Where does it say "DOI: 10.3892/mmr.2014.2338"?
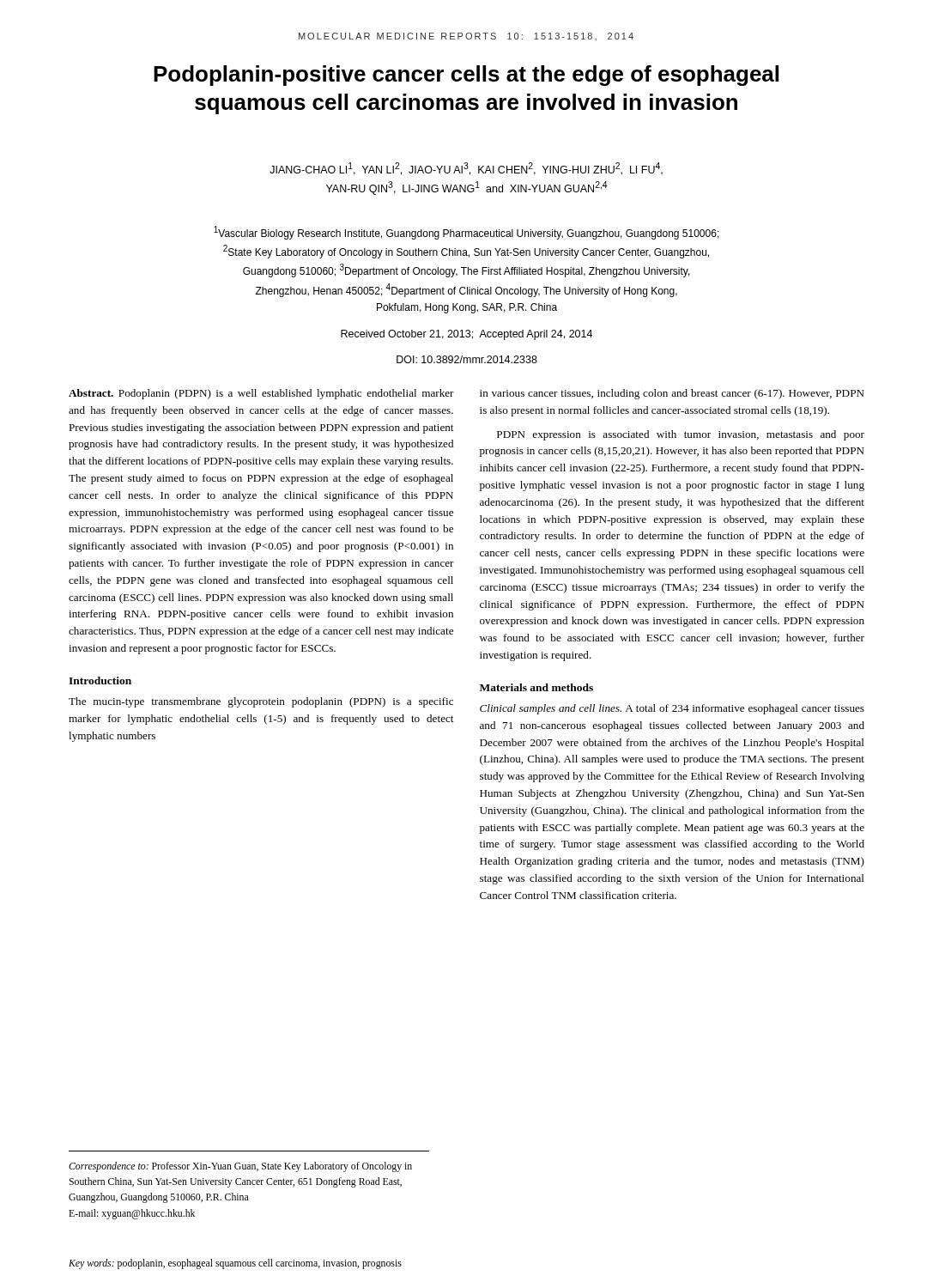Image resolution: width=933 pixels, height=1288 pixels. tap(466, 360)
